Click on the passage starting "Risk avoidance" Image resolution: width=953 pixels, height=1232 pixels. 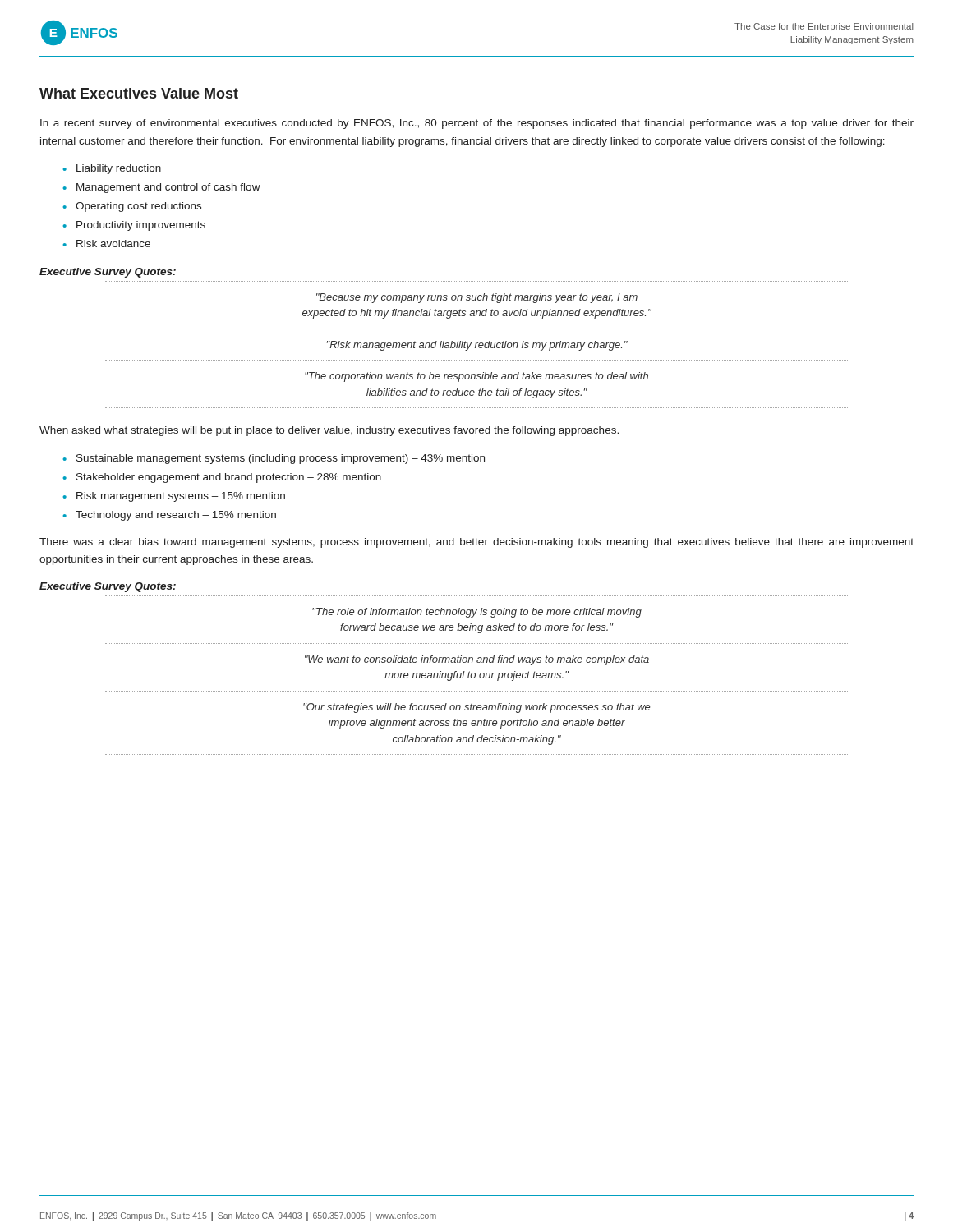[113, 243]
